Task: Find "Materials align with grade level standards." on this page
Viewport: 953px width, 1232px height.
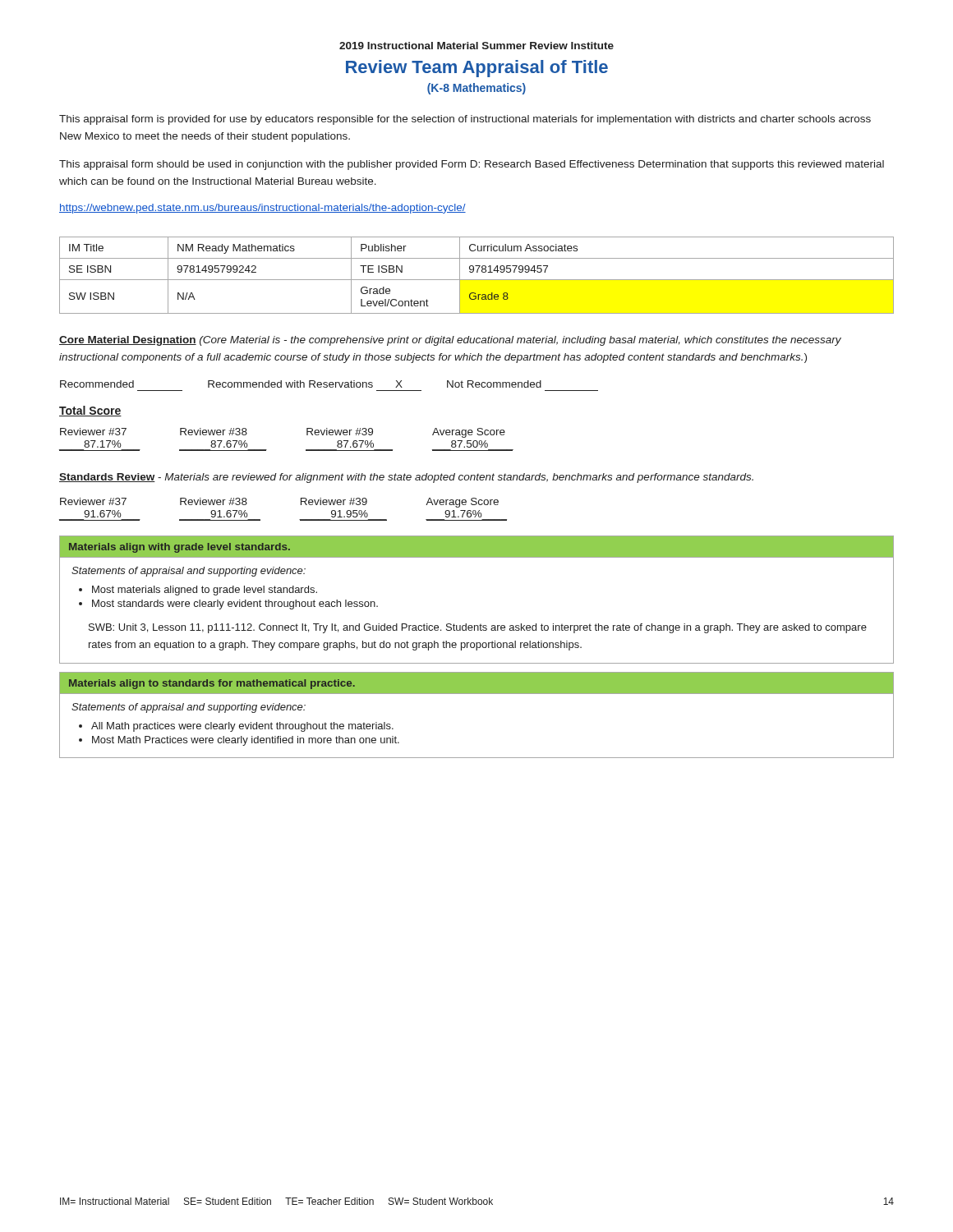Action: click(179, 547)
